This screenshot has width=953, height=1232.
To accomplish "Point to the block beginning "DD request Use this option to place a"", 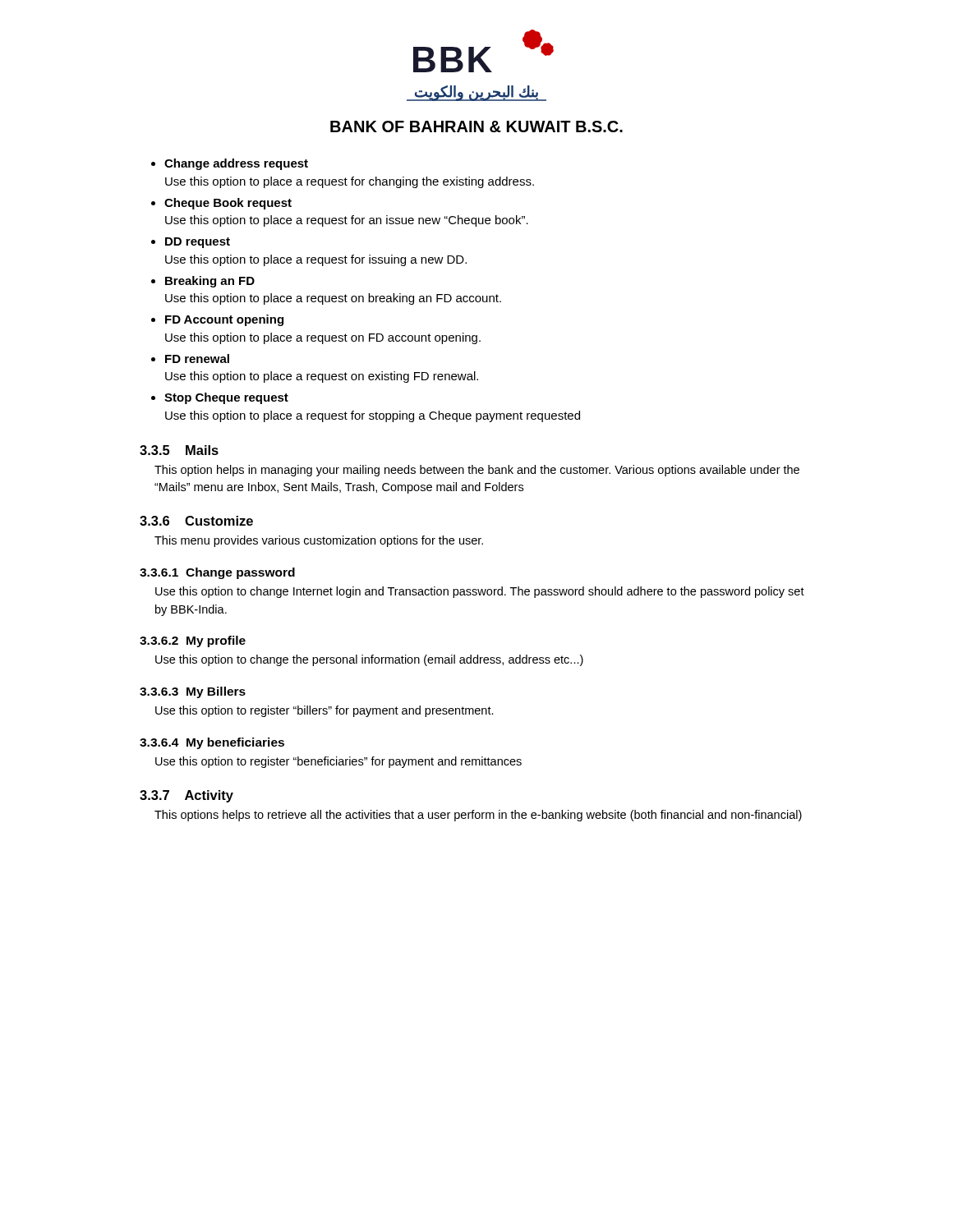I will click(x=198, y=243).
